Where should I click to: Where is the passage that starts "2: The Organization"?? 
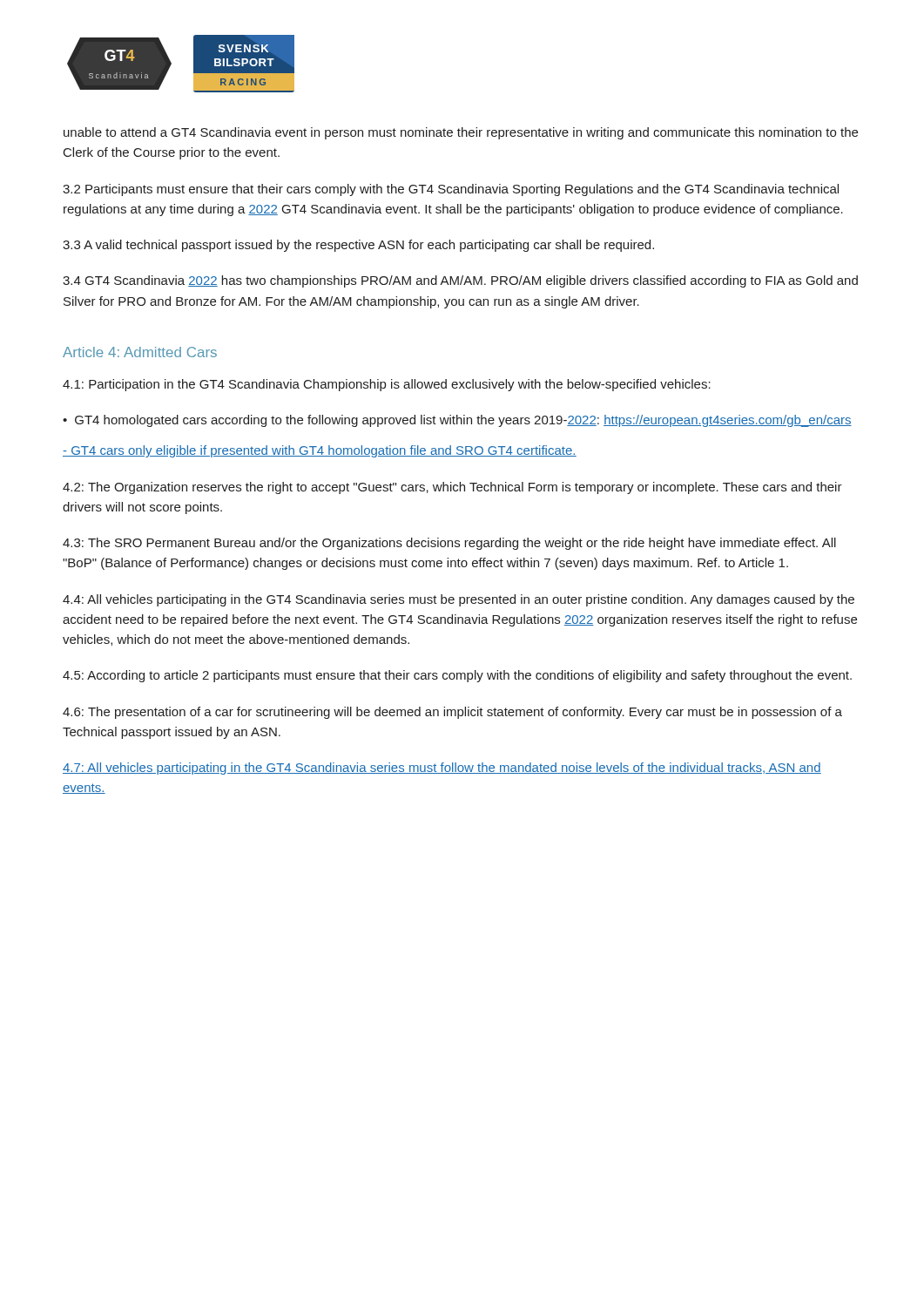(452, 496)
